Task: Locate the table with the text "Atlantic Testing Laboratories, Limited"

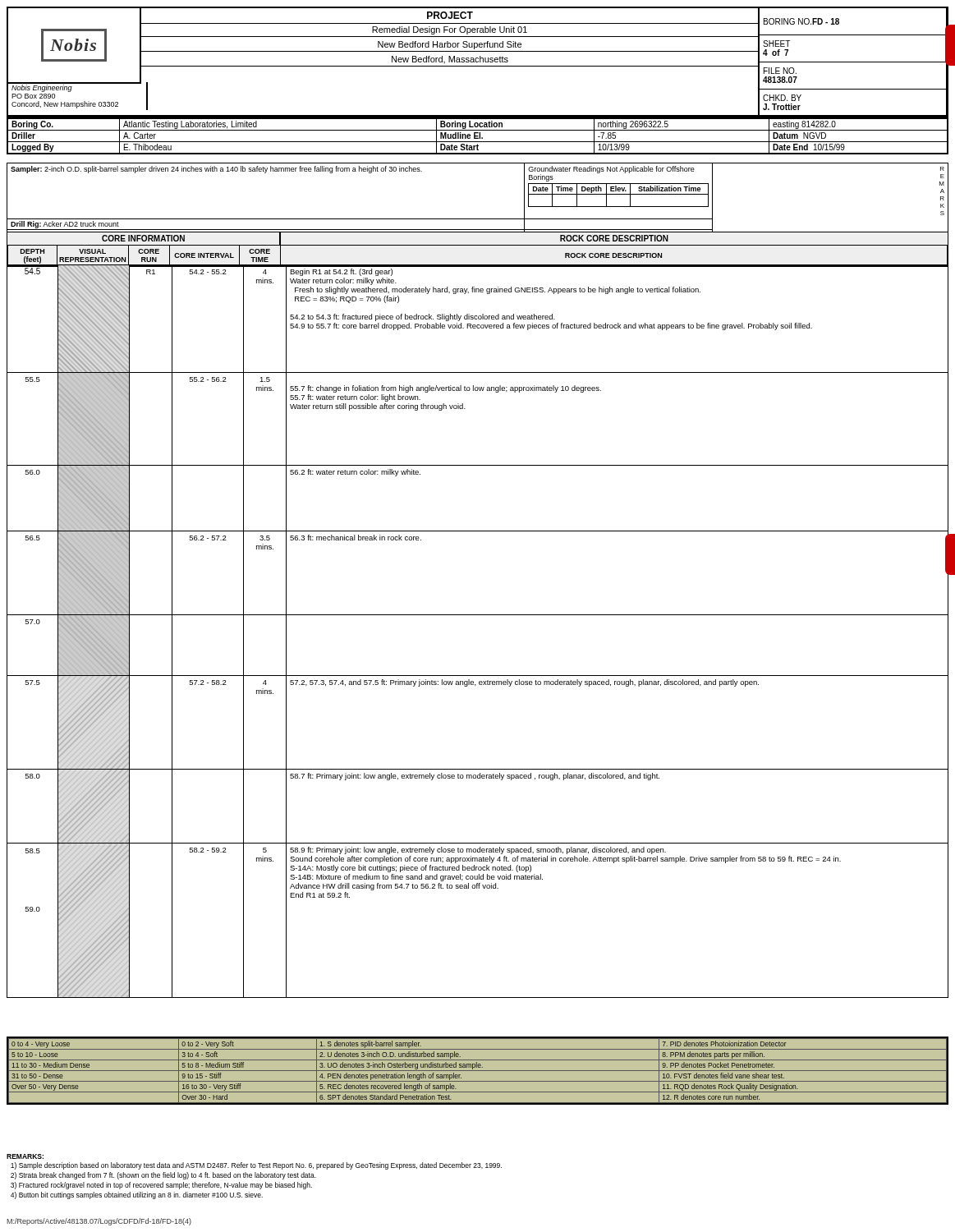Action: coord(478,136)
